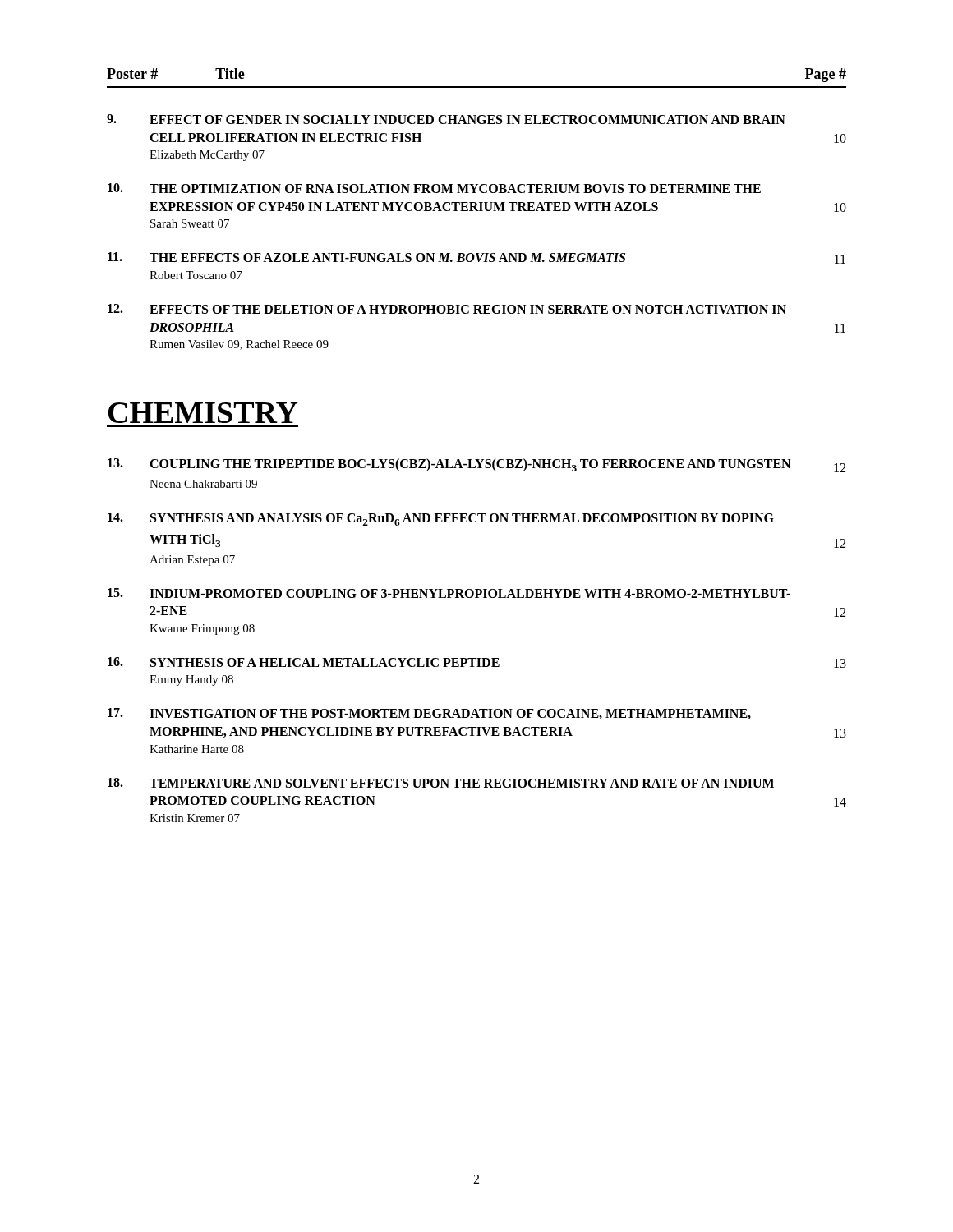Locate the list item that reads "9. EFFECT OF GENDER IN SOCIALLY"
Image resolution: width=953 pixels, height=1232 pixels.
446,119
